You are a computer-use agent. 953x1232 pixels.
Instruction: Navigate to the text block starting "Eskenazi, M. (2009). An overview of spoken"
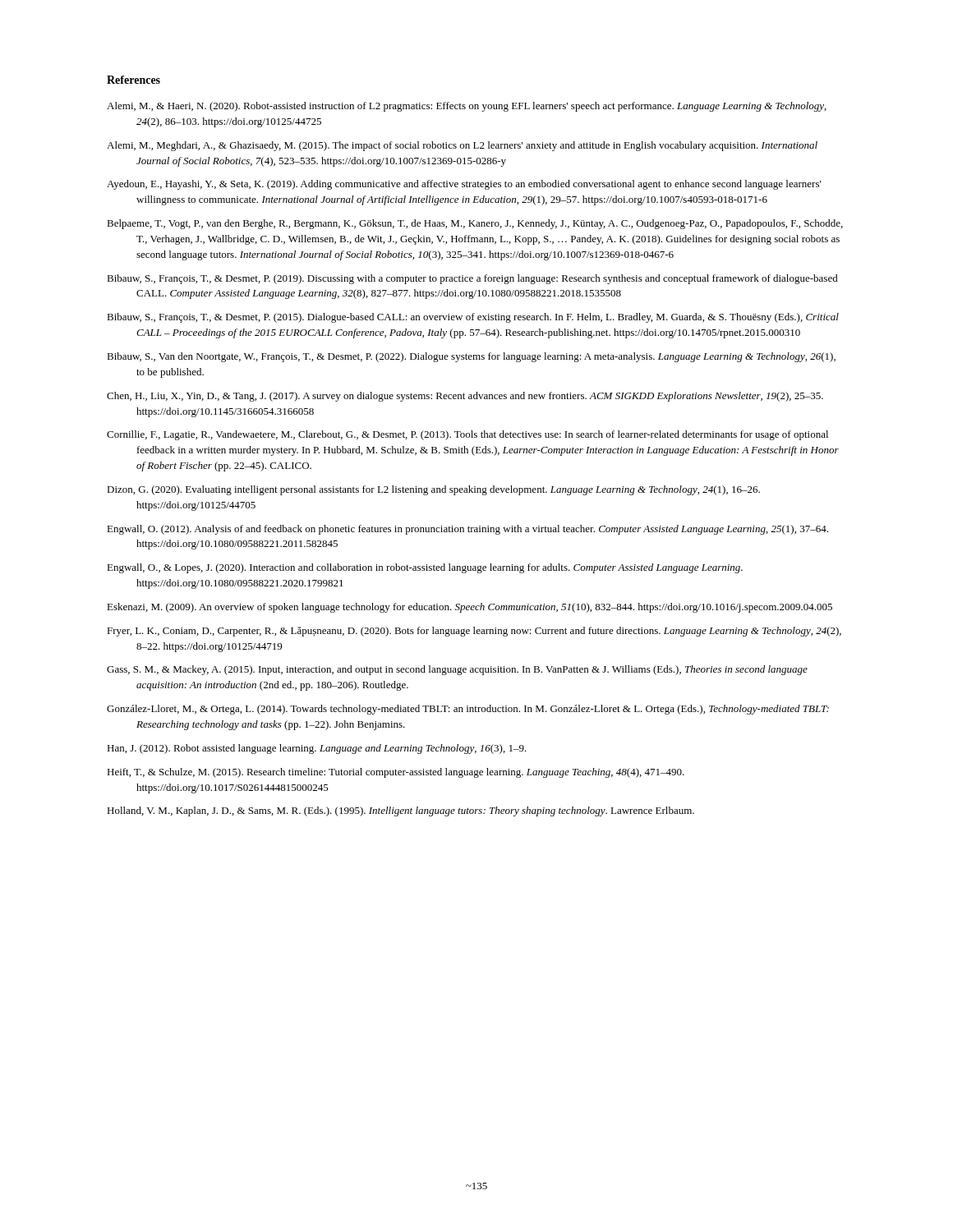coord(470,607)
